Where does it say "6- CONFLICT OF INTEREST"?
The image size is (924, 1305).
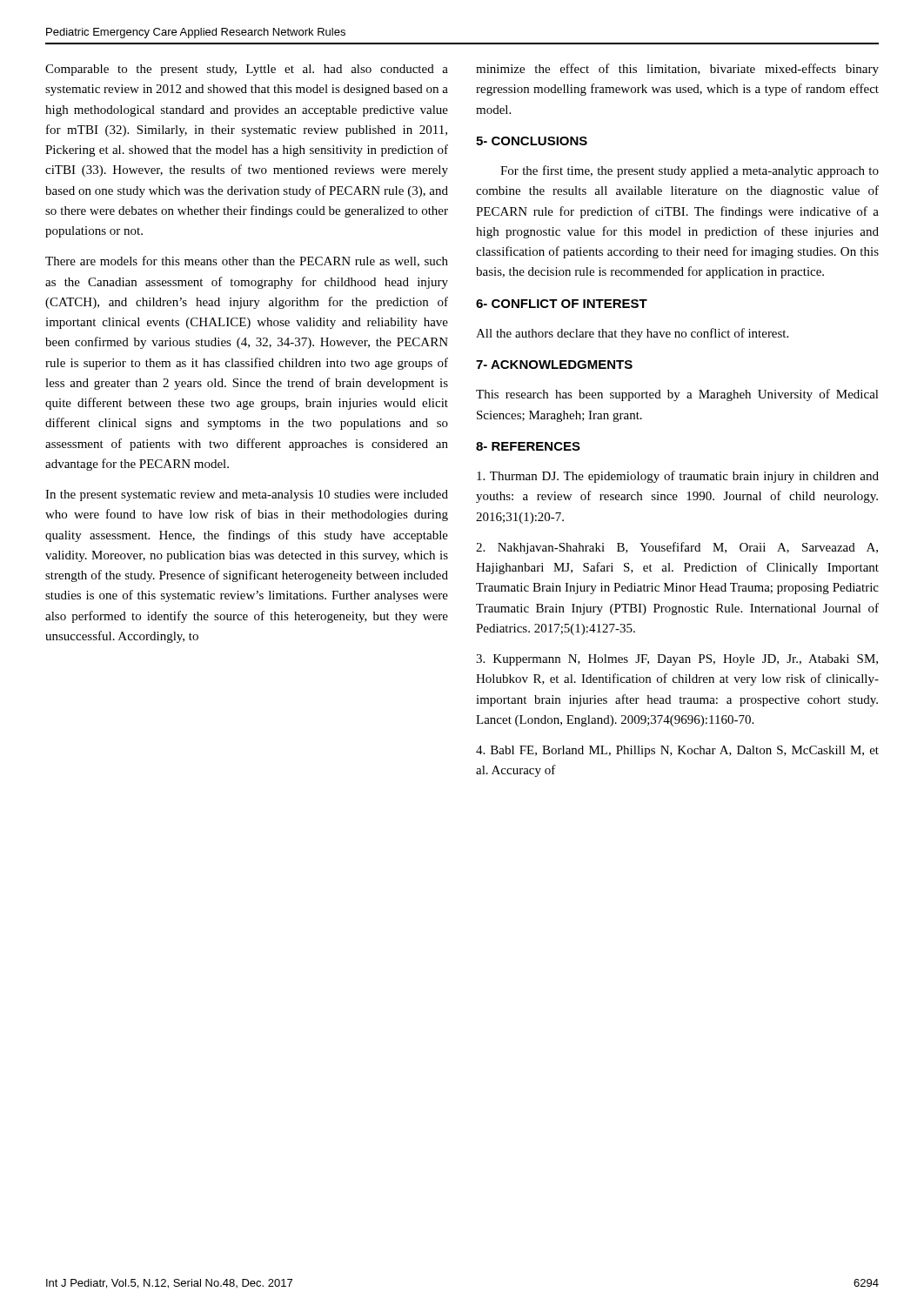(x=562, y=304)
